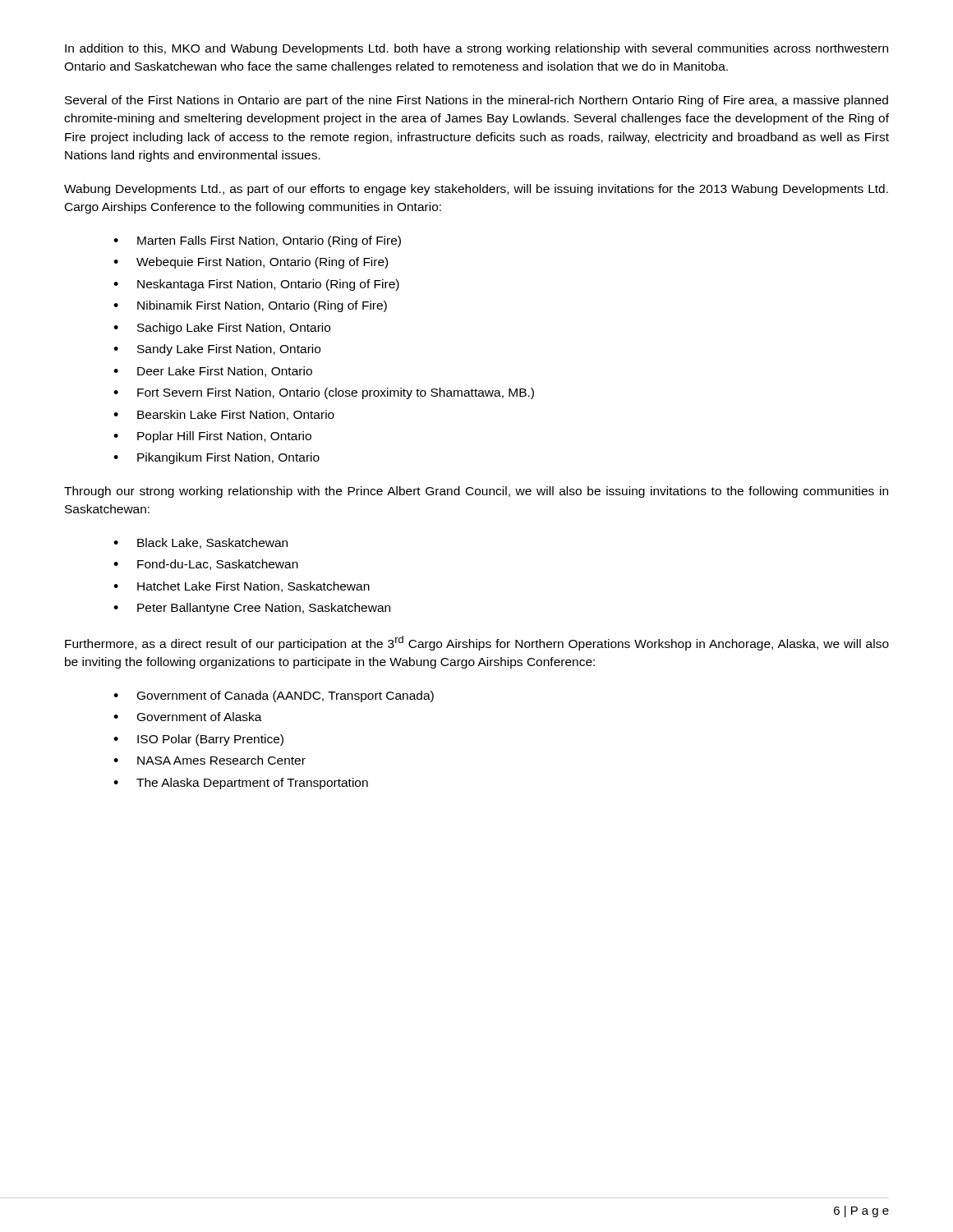The width and height of the screenshot is (953, 1232).
Task: Locate the element starting "Marten Falls First Nation, Ontario (Ring of Fire)"
Action: click(269, 240)
